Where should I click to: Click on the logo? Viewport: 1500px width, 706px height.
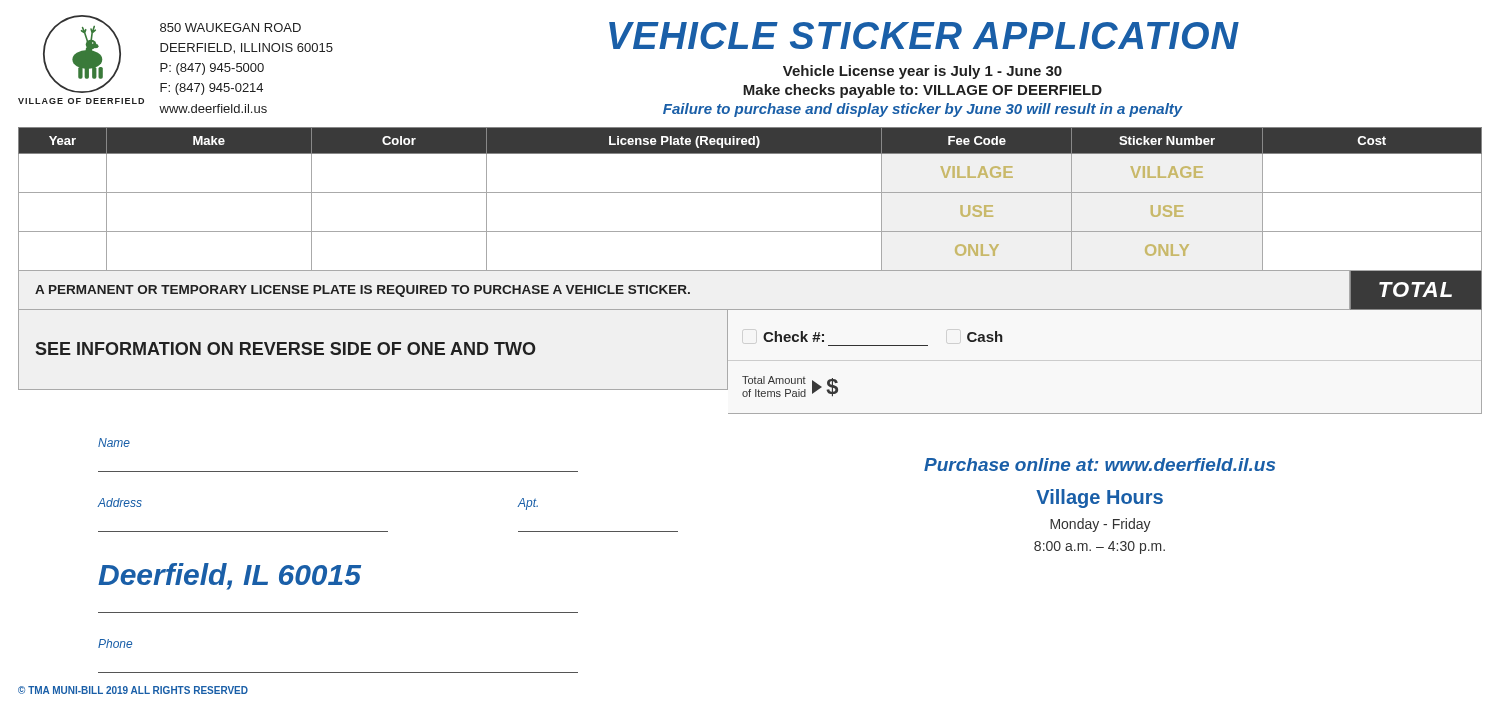pos(82,60)
